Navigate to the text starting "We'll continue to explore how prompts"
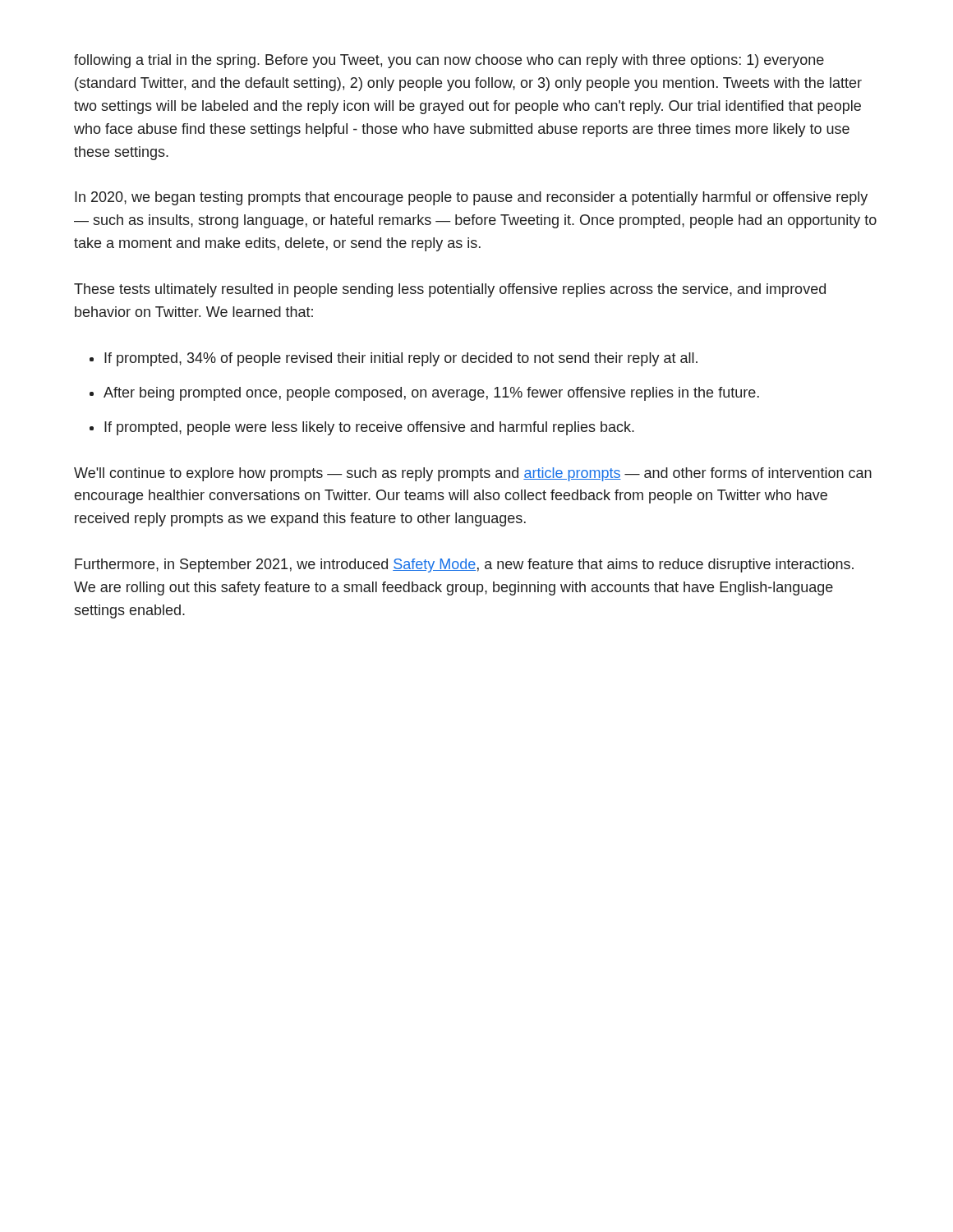Screen dimensions: 1232x953 [476, 496]
